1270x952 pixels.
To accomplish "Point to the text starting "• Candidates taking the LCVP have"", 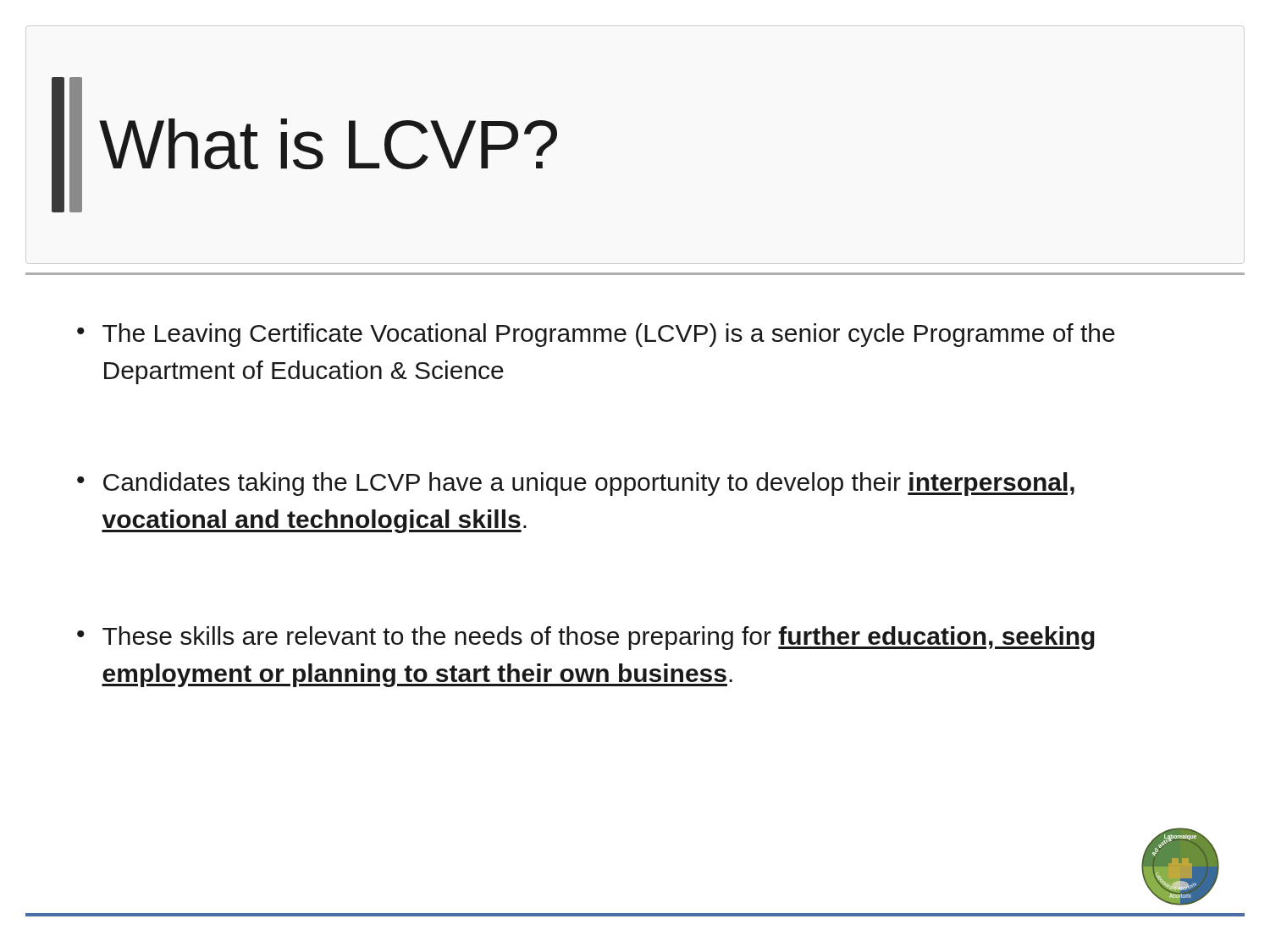I will pyautogui.click(x=631, y=501).
